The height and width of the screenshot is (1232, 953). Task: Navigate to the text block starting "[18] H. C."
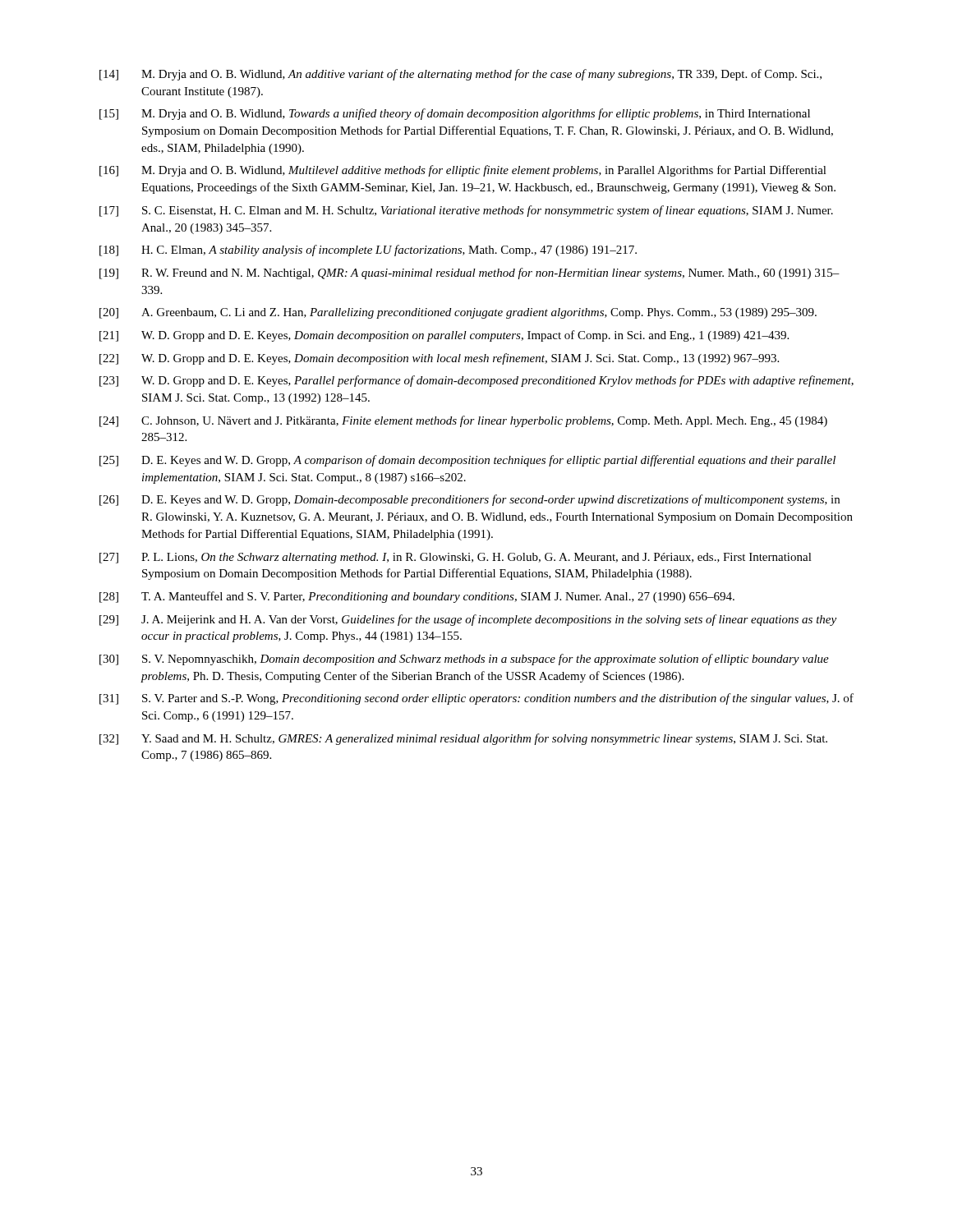pyautogui.click(x=476, y=250)
